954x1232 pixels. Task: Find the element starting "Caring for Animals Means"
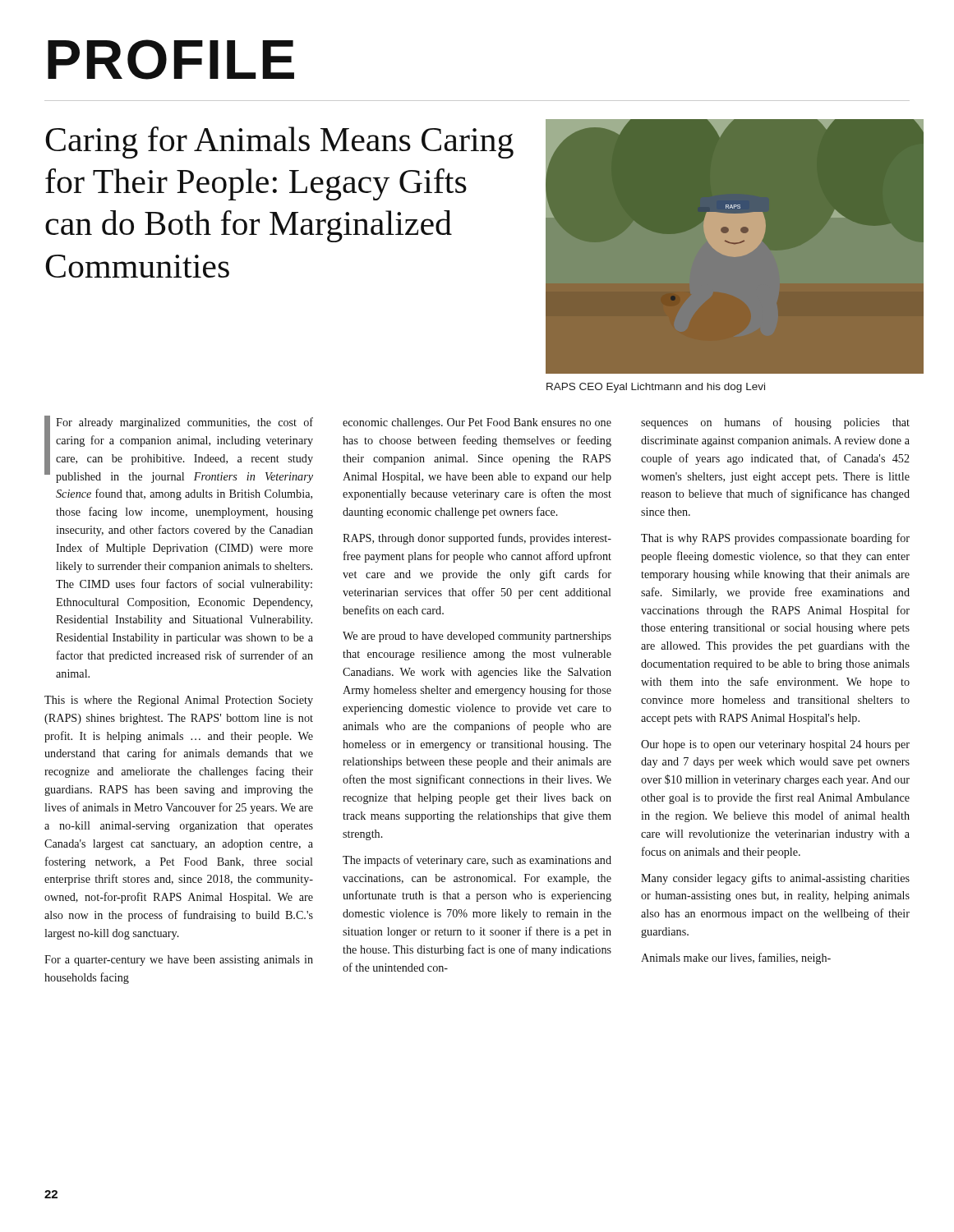(279, 203)
